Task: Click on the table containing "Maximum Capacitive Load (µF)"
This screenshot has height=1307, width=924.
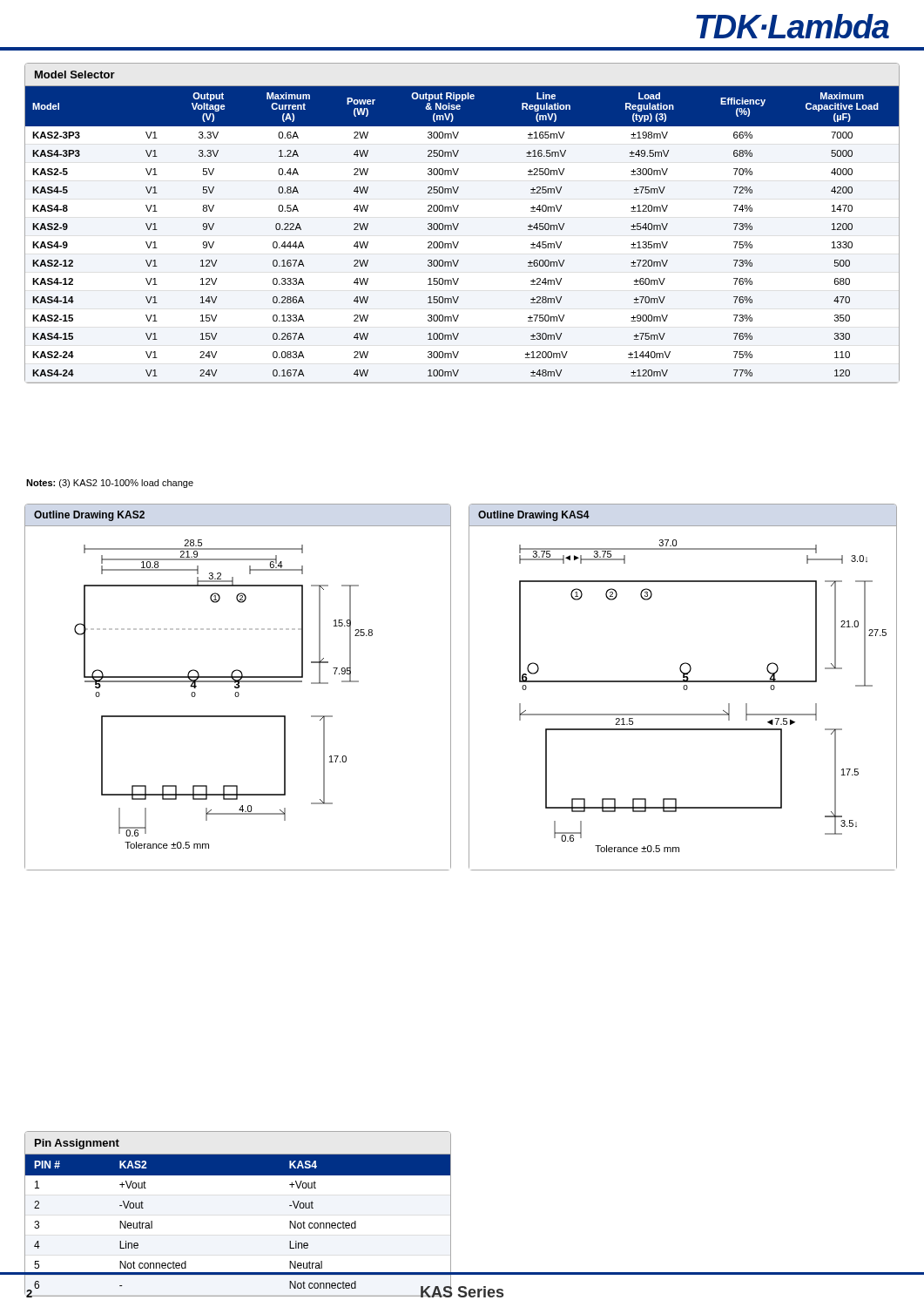Action: point(462,223)
